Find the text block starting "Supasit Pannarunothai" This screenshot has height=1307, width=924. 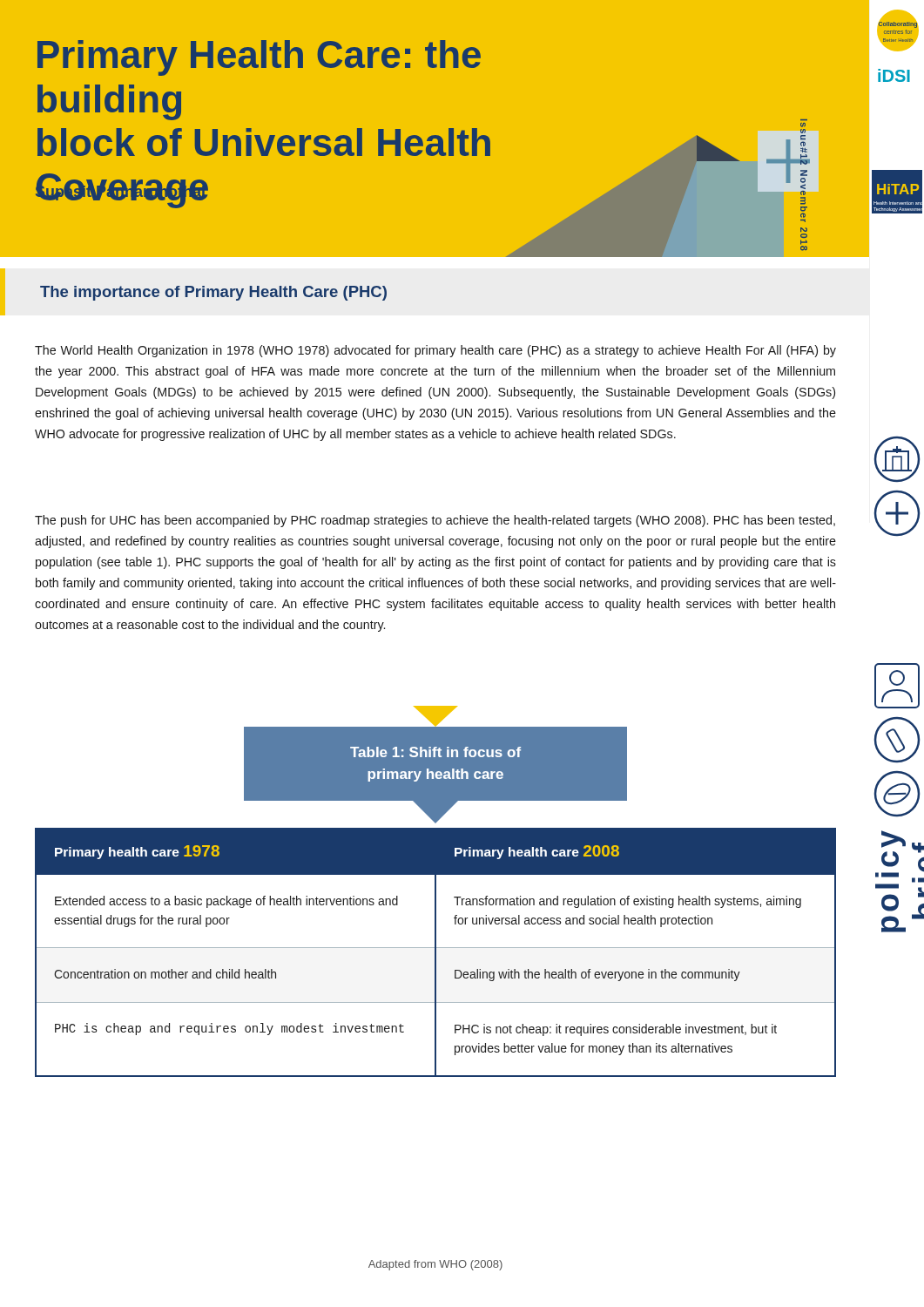tap(120, 192)
